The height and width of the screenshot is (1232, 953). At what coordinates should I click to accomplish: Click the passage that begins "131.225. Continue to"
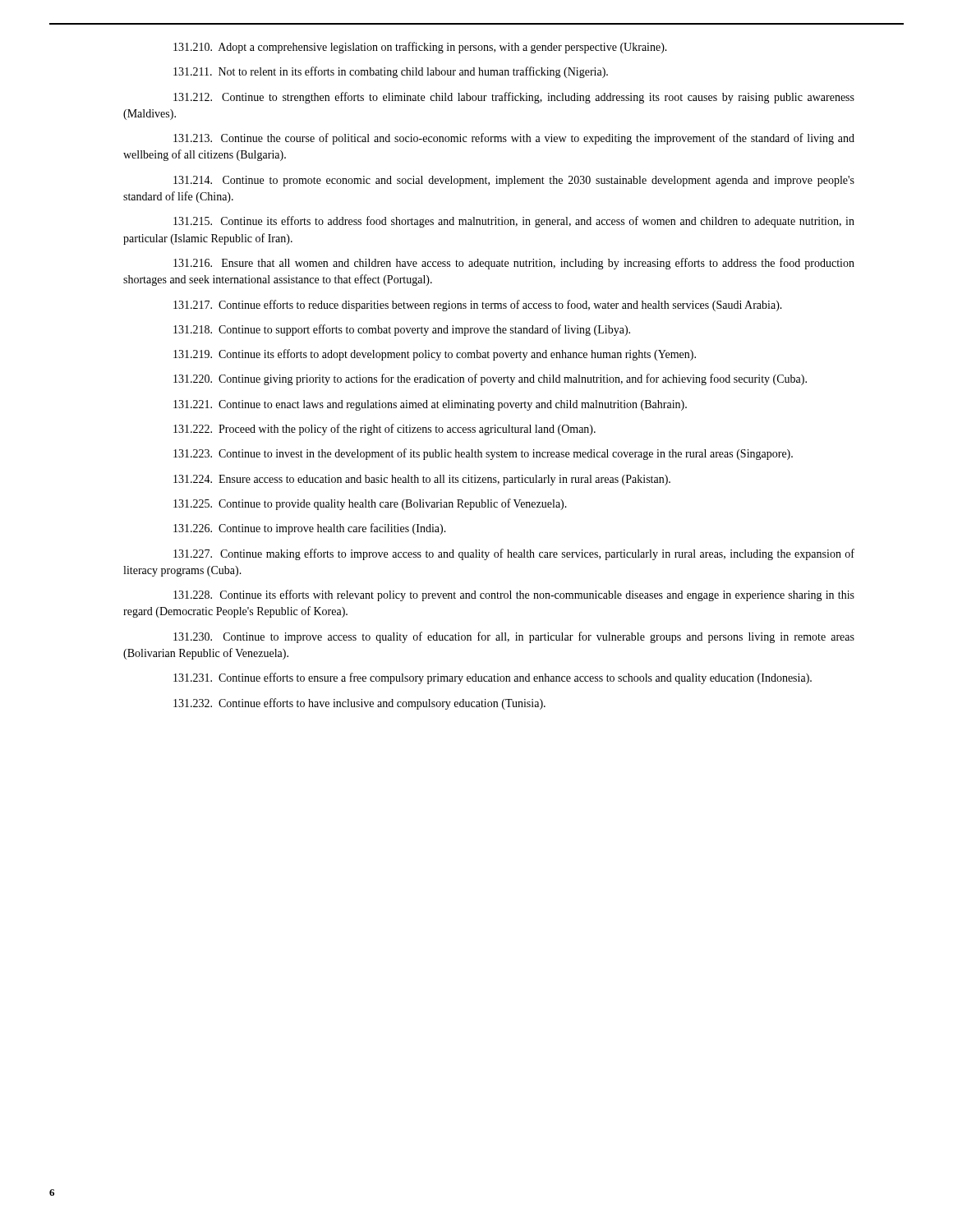click(489, 504)
